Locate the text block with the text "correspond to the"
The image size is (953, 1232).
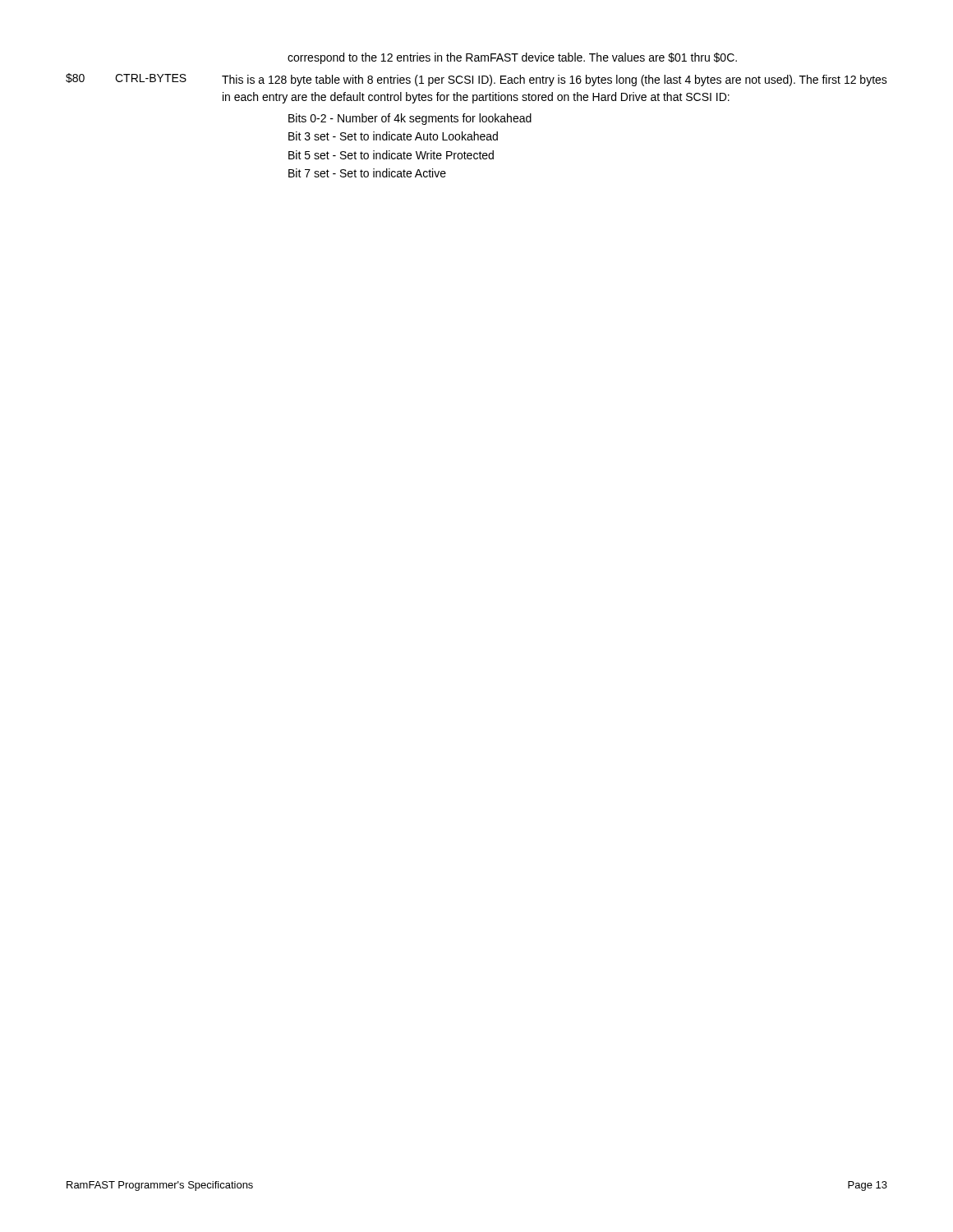tap(513, 57)
